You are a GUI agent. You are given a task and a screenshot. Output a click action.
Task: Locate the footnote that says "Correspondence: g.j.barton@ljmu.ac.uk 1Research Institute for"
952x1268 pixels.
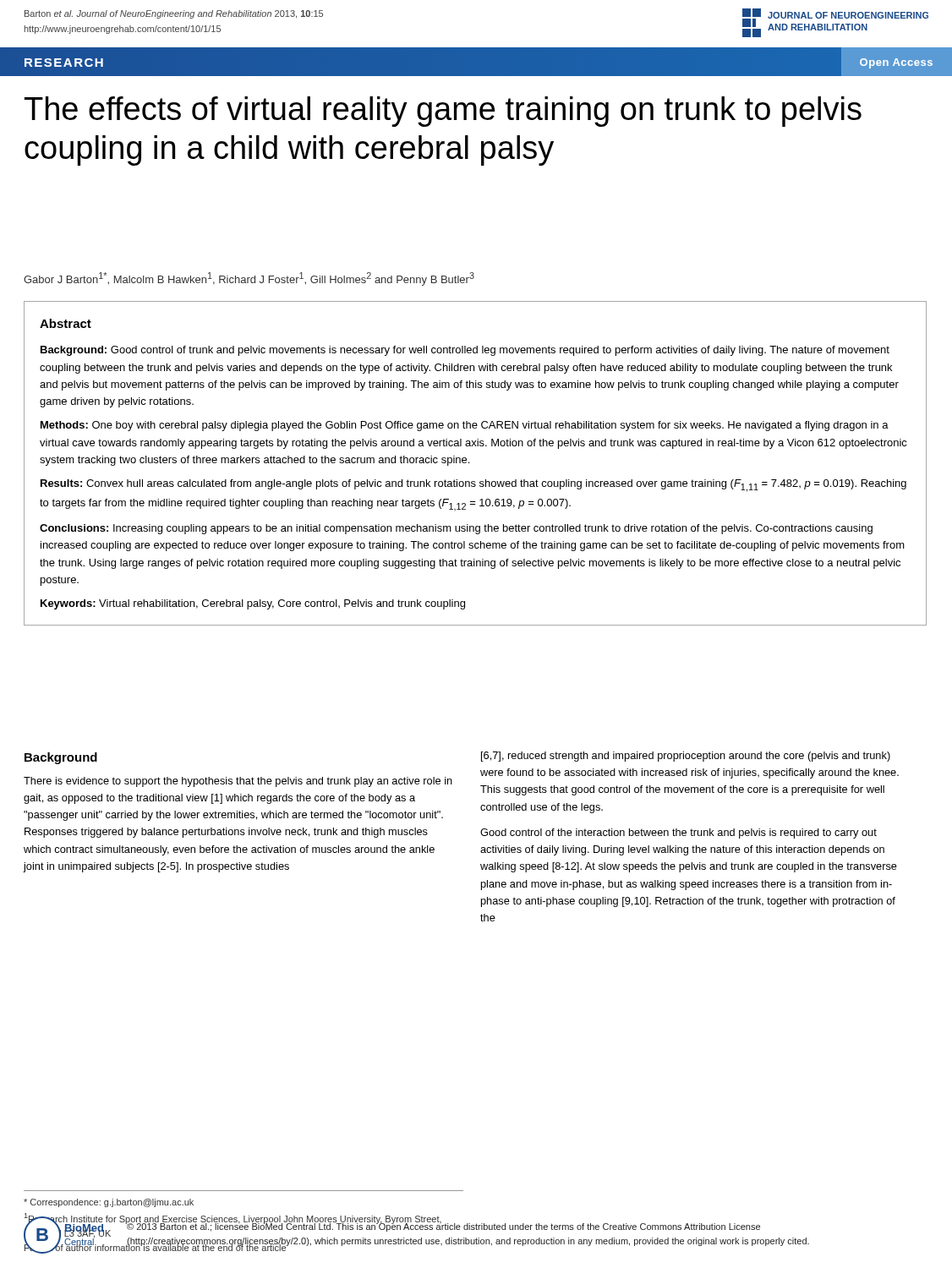pyautogui.click(x=233, y=1225)
